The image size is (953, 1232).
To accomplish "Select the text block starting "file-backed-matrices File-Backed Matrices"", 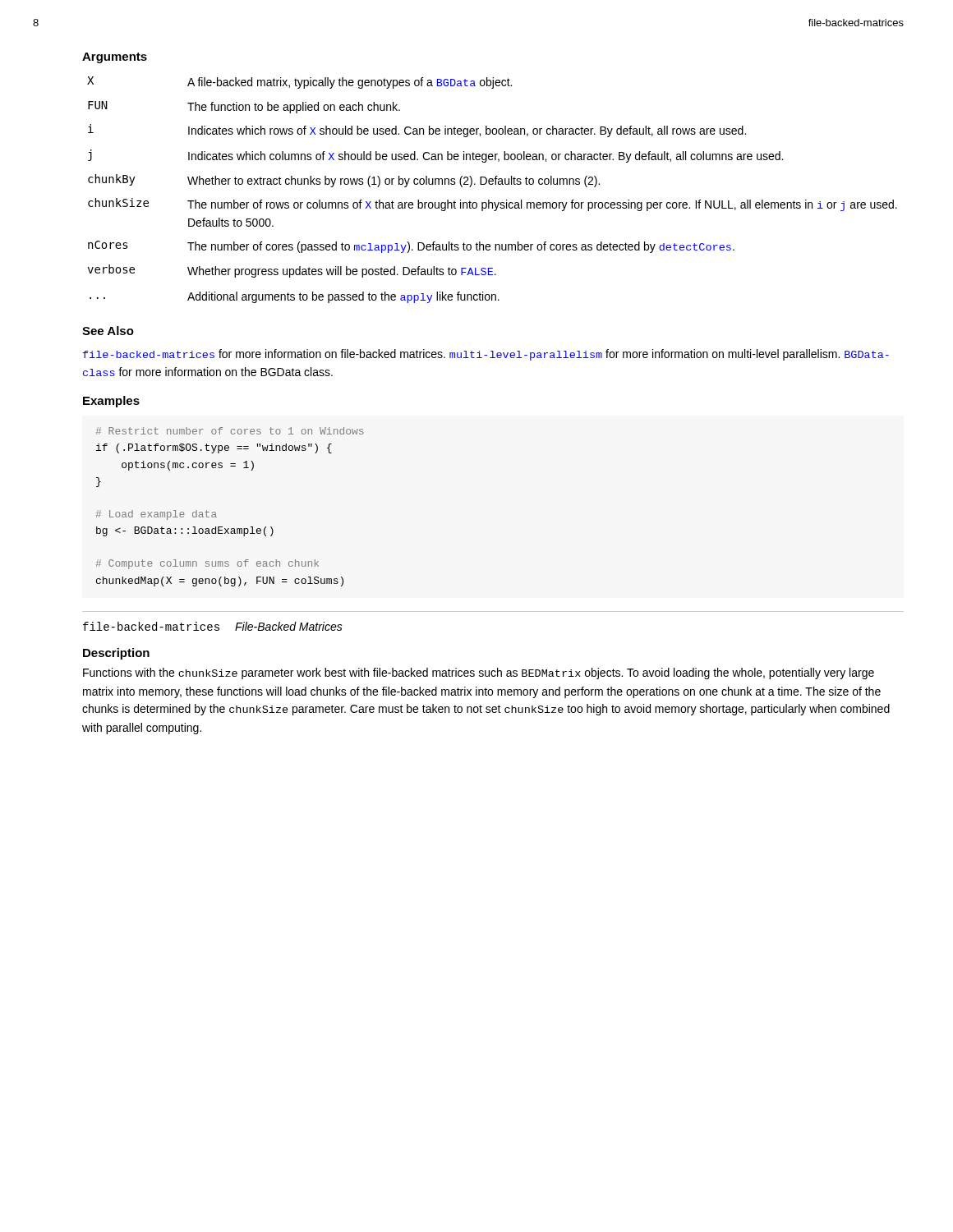I will [212, 627].
